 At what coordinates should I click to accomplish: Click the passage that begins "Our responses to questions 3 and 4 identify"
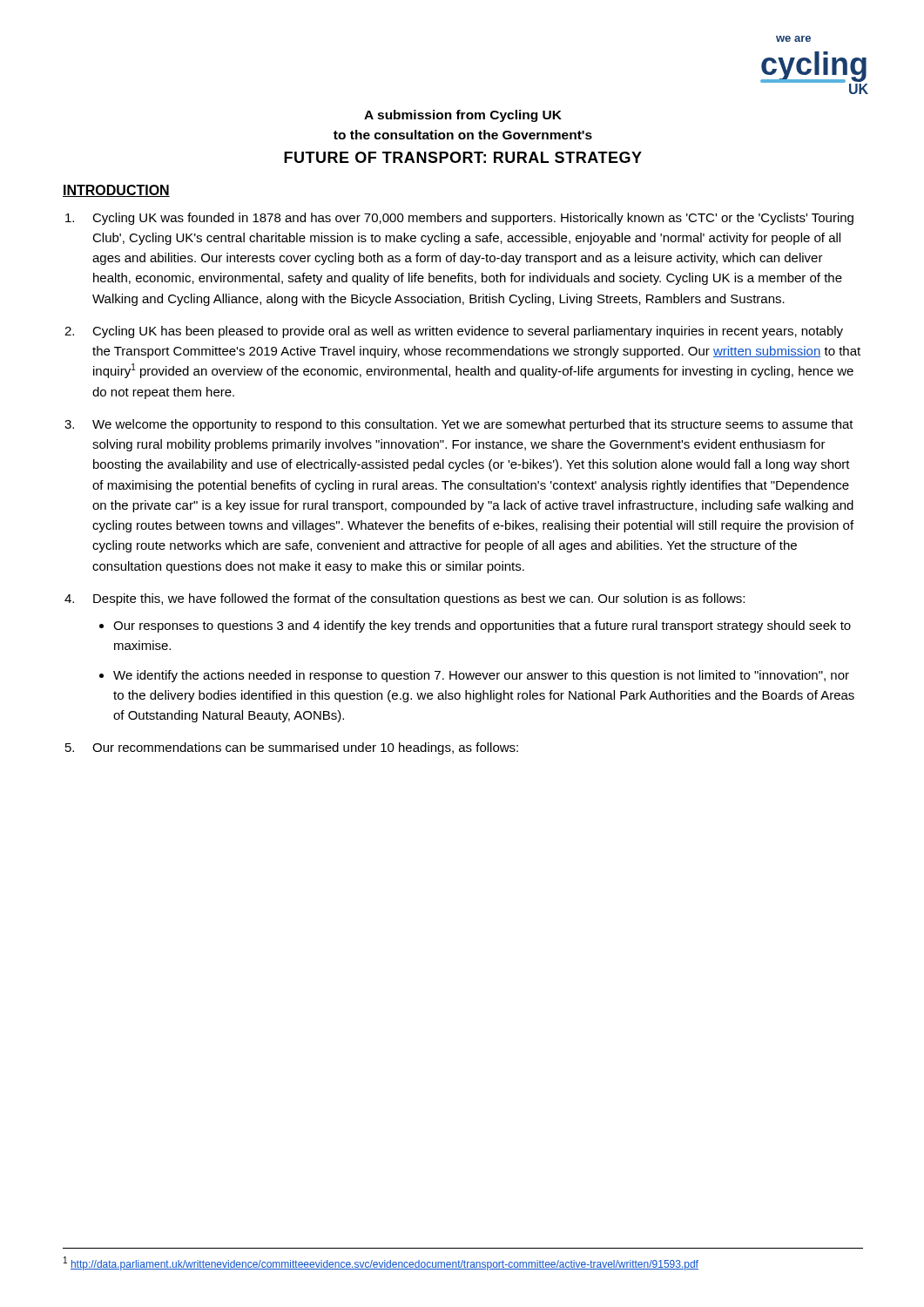482,635
